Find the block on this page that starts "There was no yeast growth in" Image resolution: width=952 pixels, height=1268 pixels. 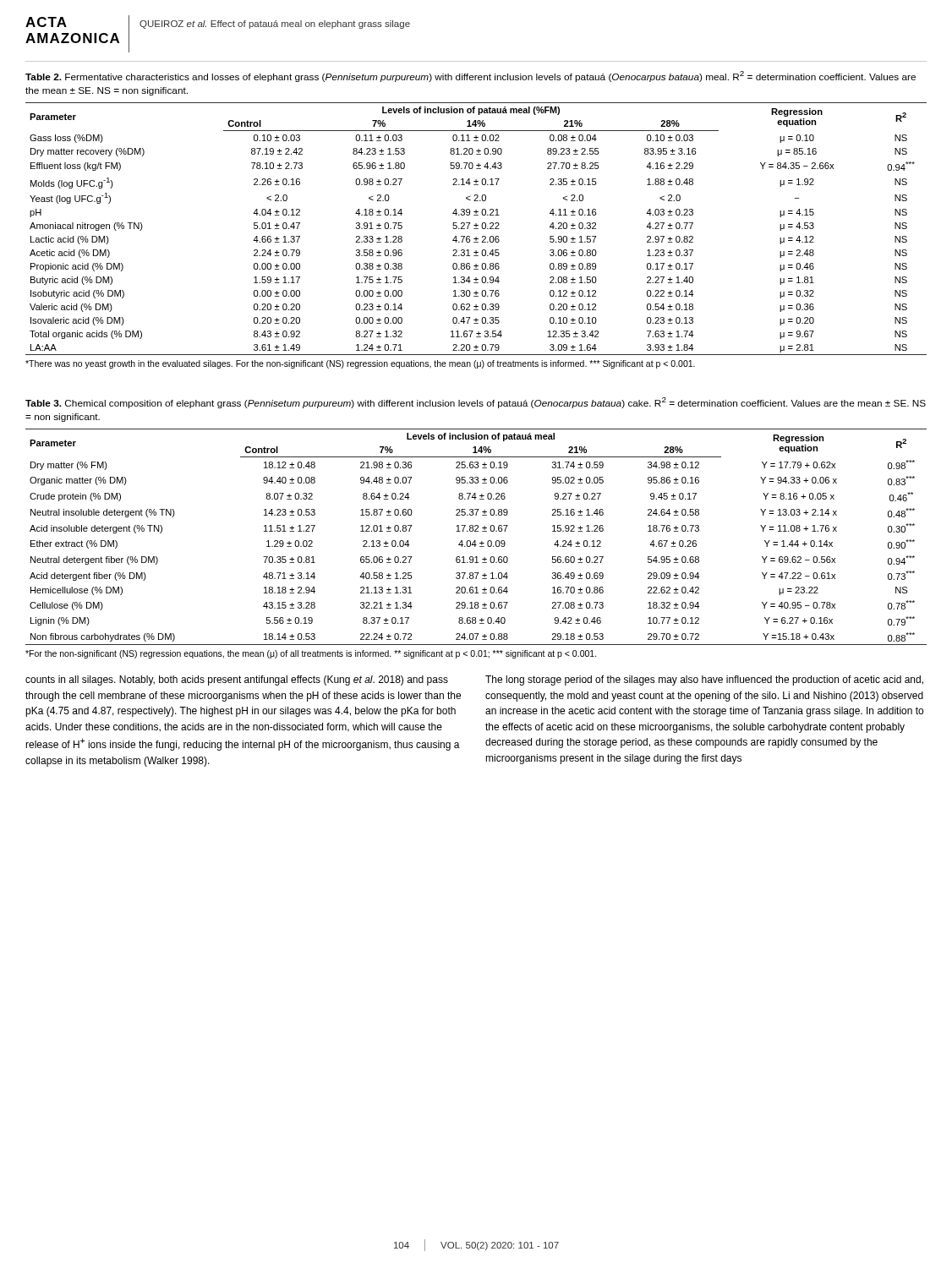point(360,364)
